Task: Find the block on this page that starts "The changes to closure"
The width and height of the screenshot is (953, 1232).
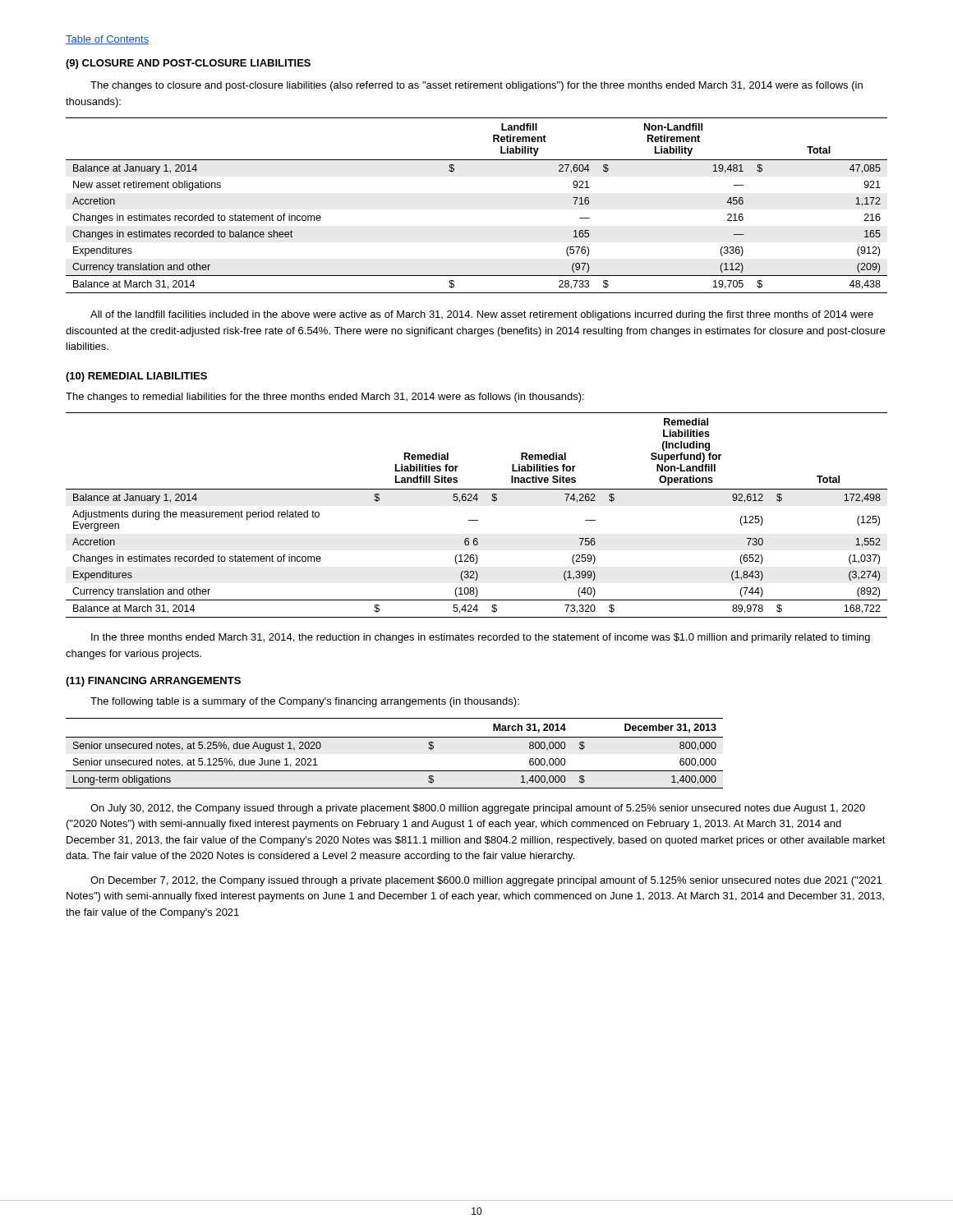Action: pyautogui.click(x=464, y=93)
